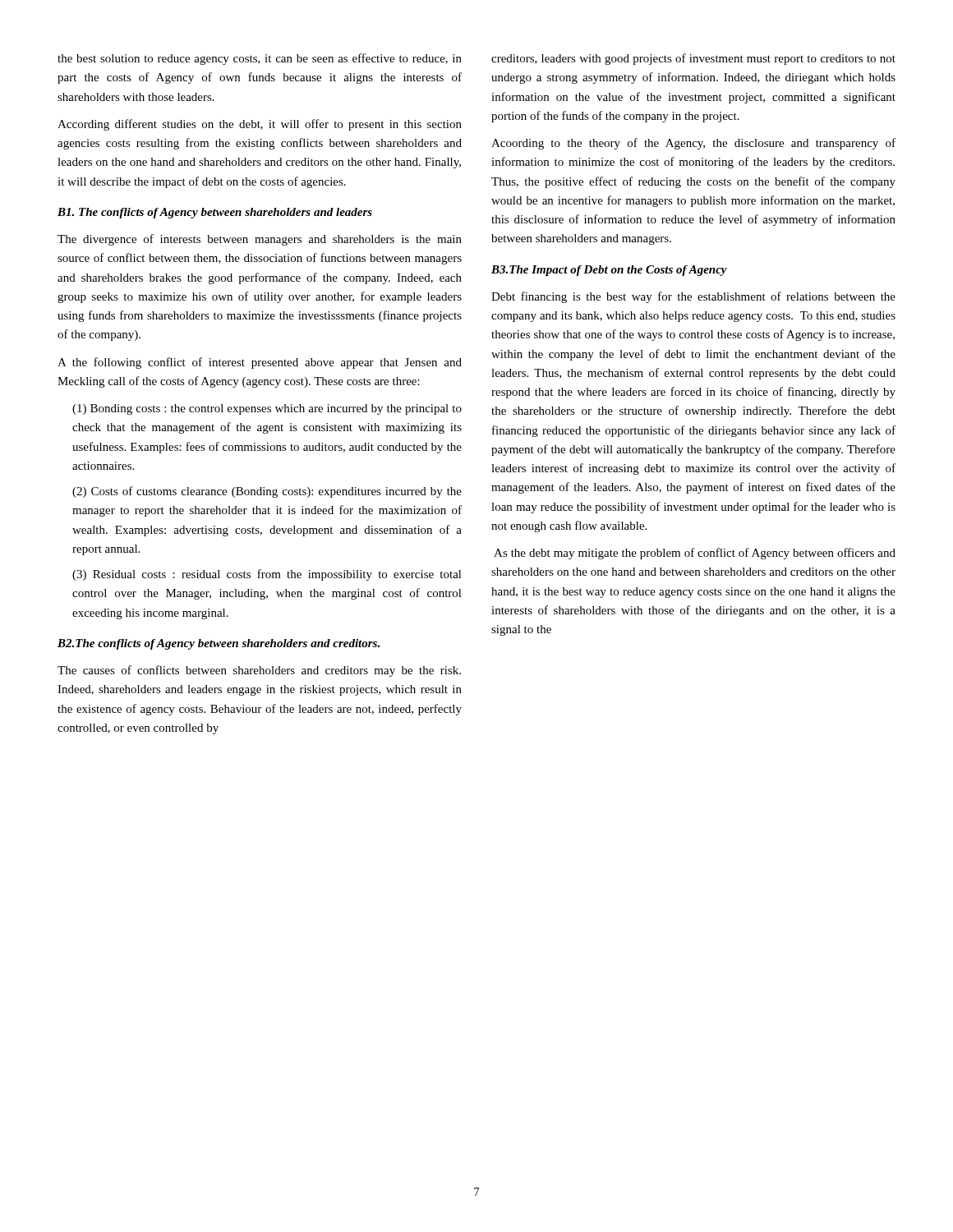Point to the region starting "A the following conflict of interest presented"
This screenshot has height=1232, width=953.
tap(260, 372)
